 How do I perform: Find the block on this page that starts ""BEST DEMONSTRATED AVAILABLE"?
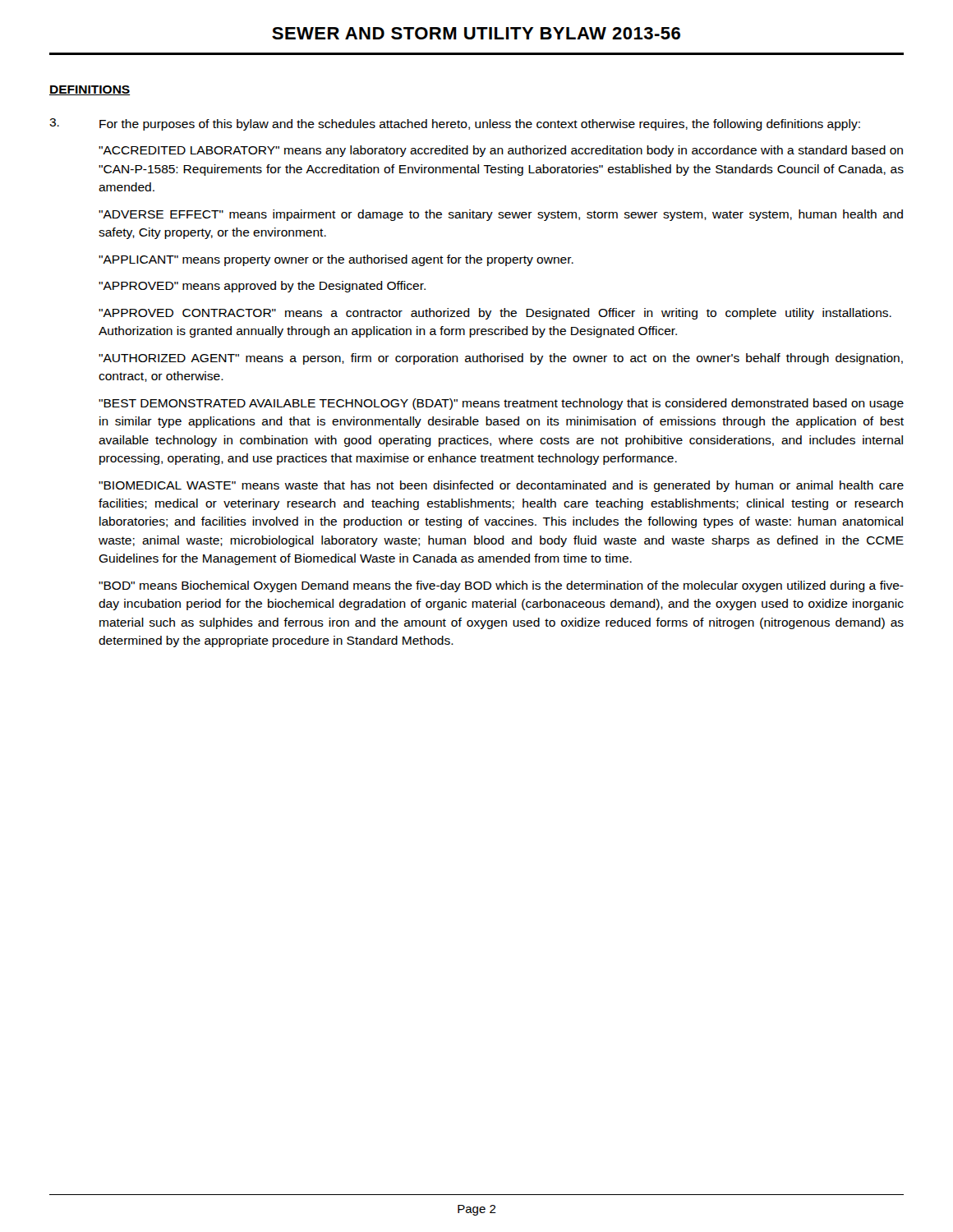click(501, 430)
